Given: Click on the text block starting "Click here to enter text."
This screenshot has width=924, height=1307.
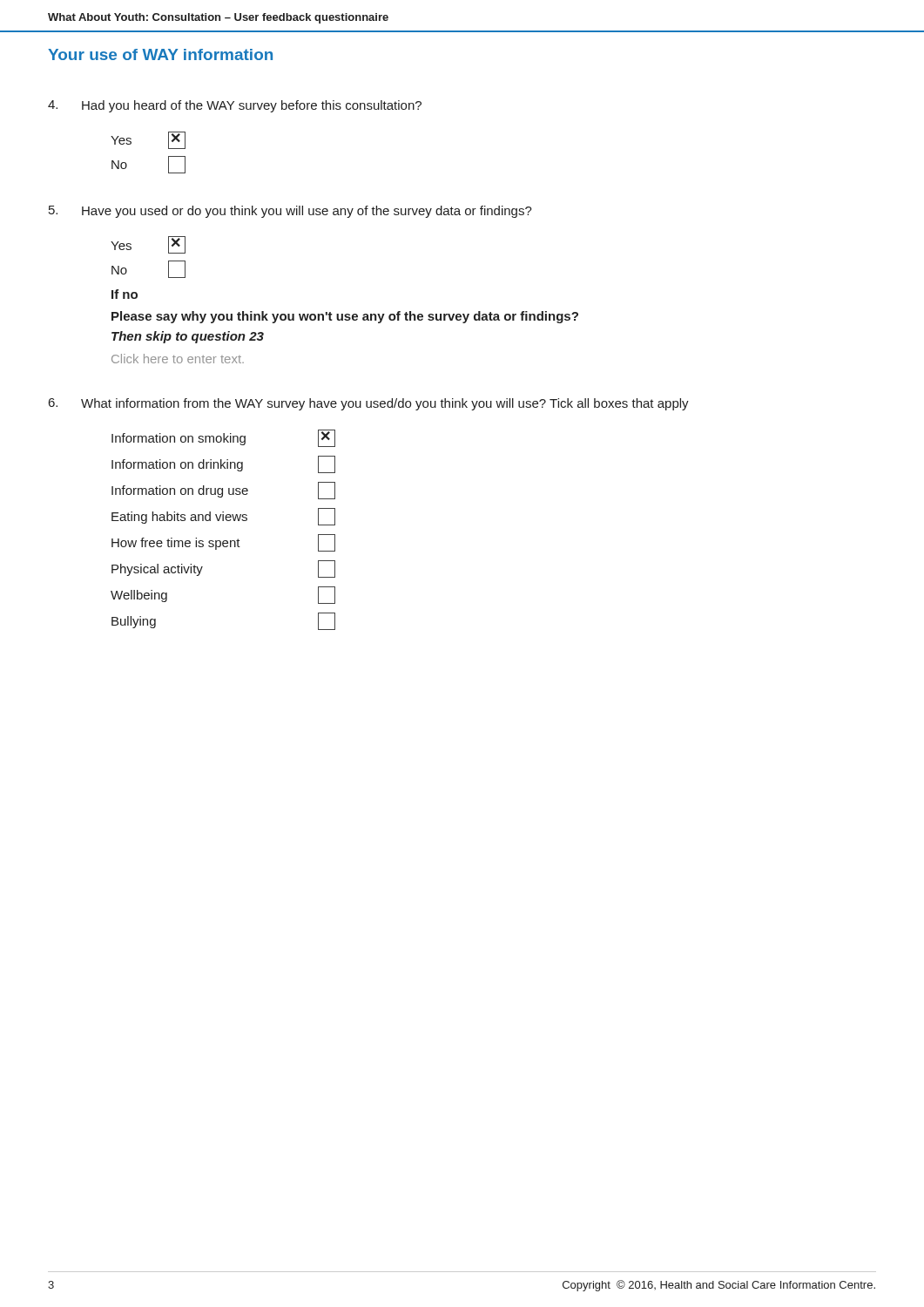Looking at the screenshot, I should [x=178, y=359].
